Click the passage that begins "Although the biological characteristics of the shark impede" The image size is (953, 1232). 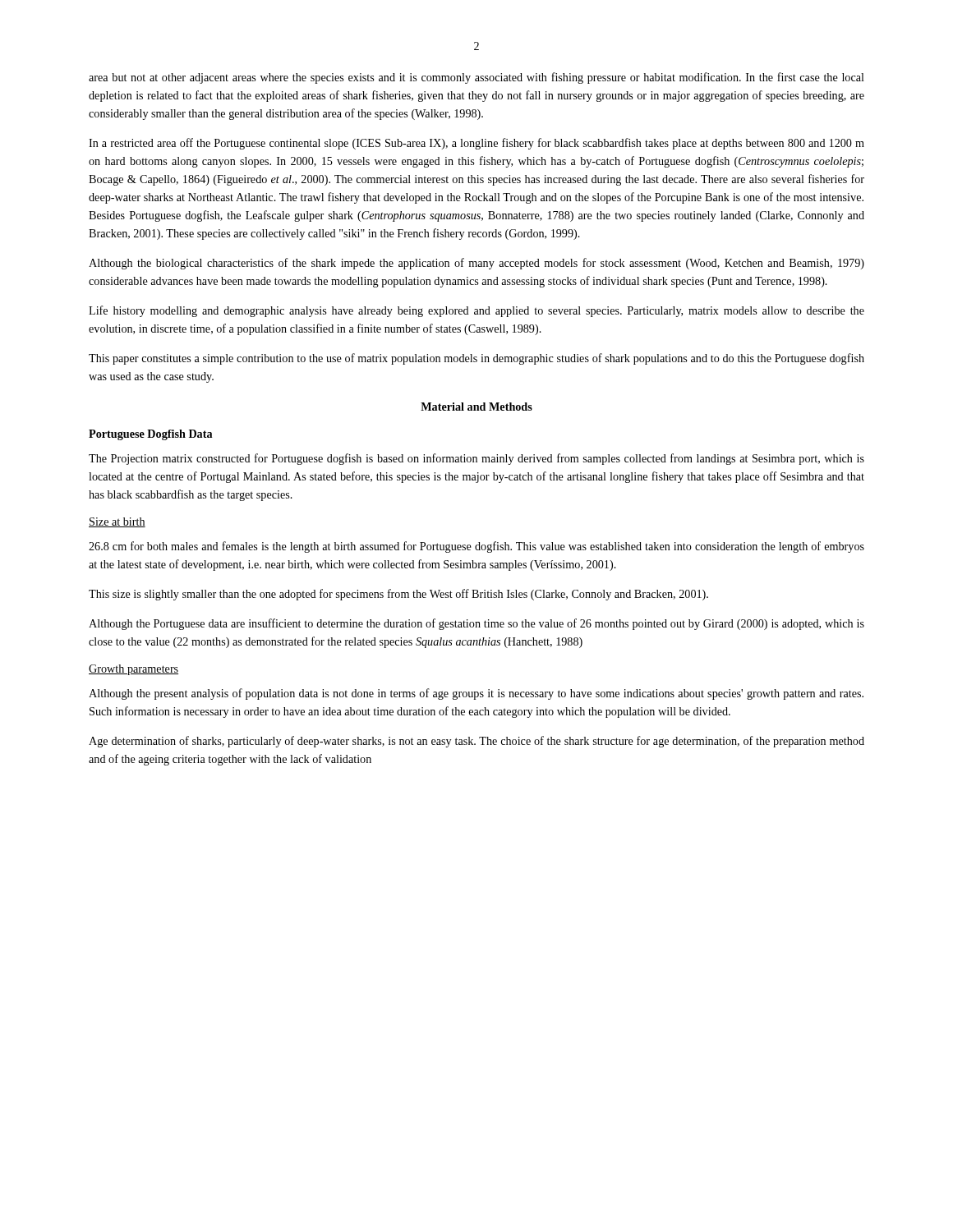point(476,272)
